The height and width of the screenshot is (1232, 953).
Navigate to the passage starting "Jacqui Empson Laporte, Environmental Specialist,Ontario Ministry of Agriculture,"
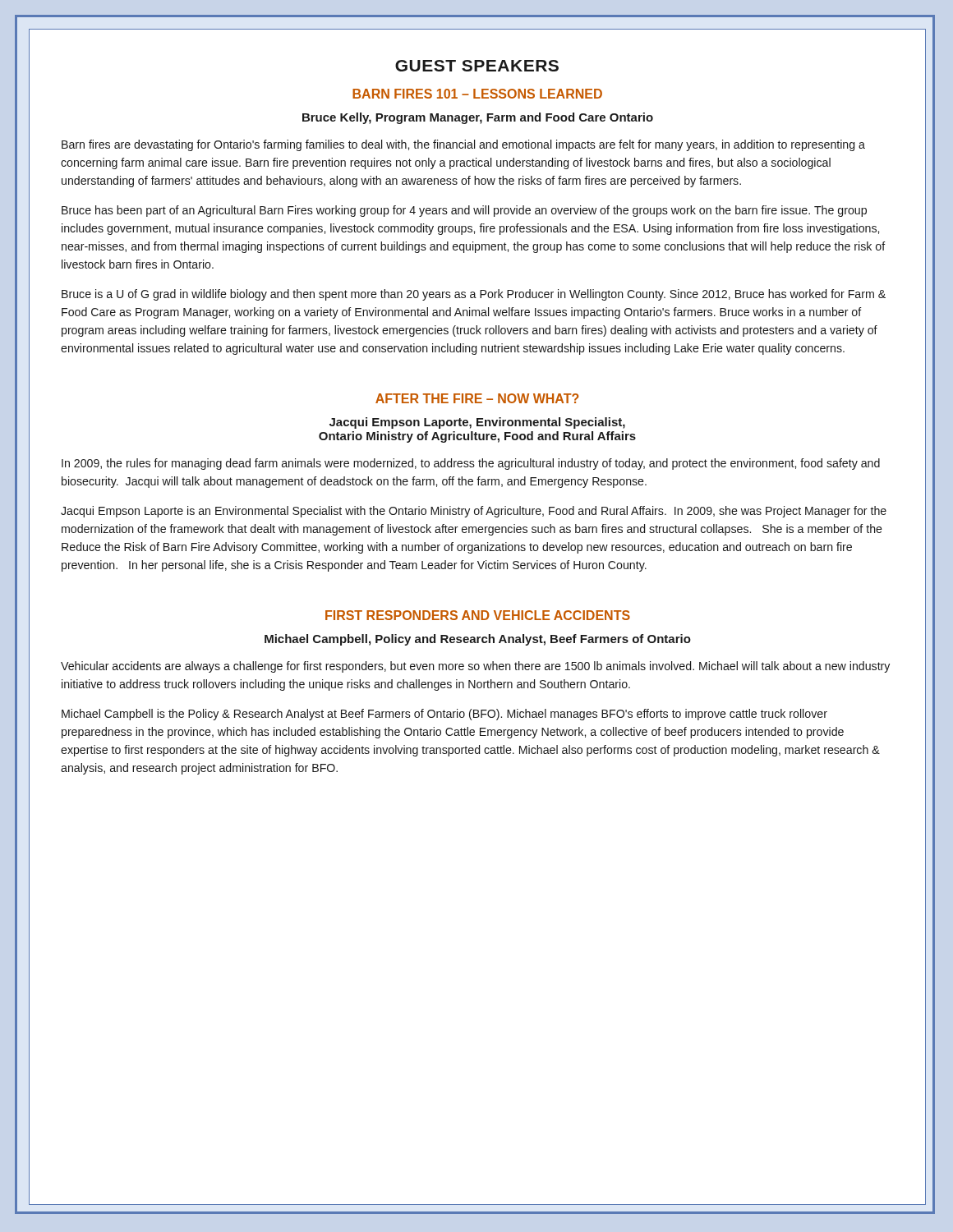pyautogui.click(x=477, y=429)
